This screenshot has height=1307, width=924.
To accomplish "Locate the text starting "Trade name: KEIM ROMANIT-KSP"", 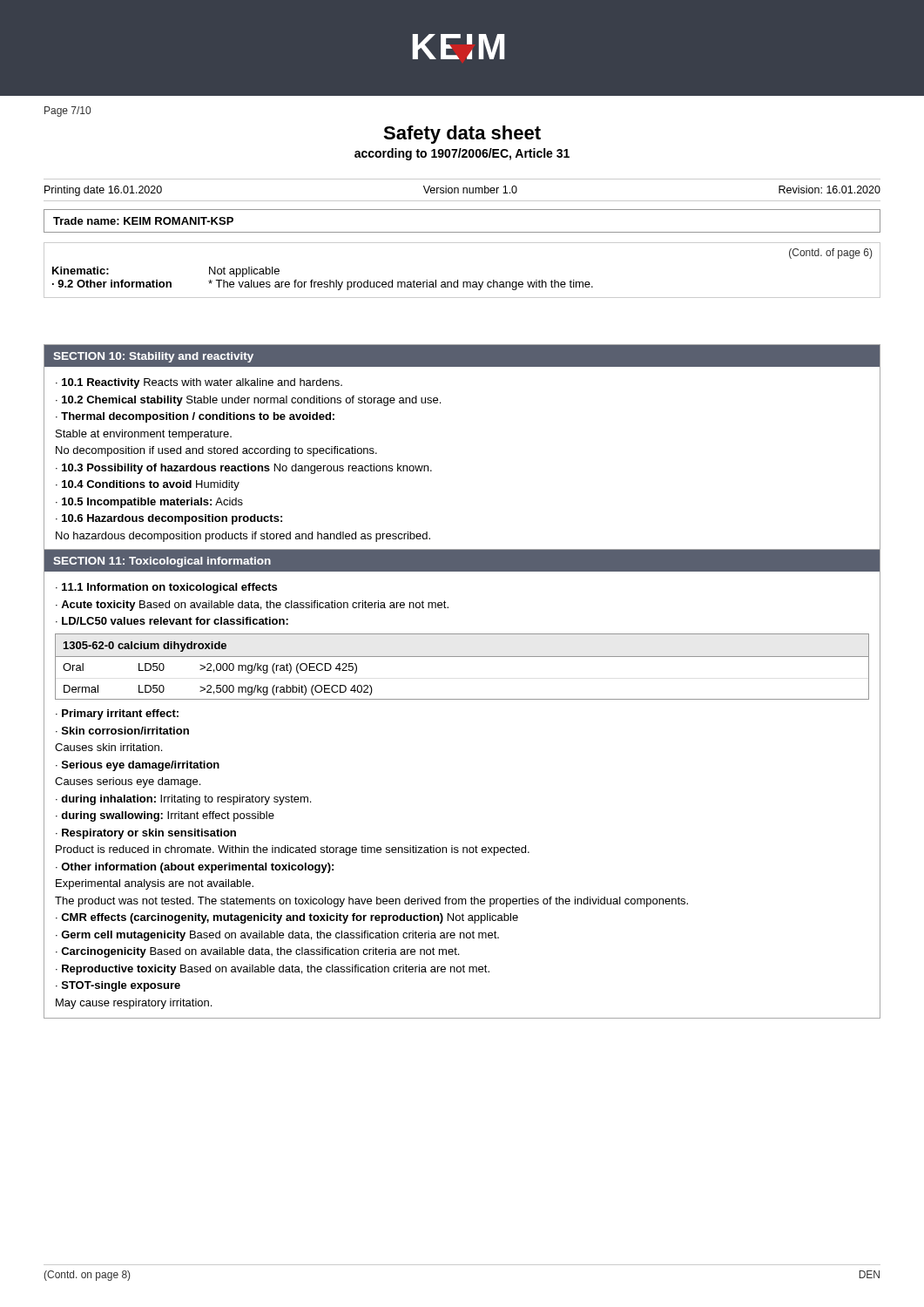I will pyautogui.click(x=143, y=221).
